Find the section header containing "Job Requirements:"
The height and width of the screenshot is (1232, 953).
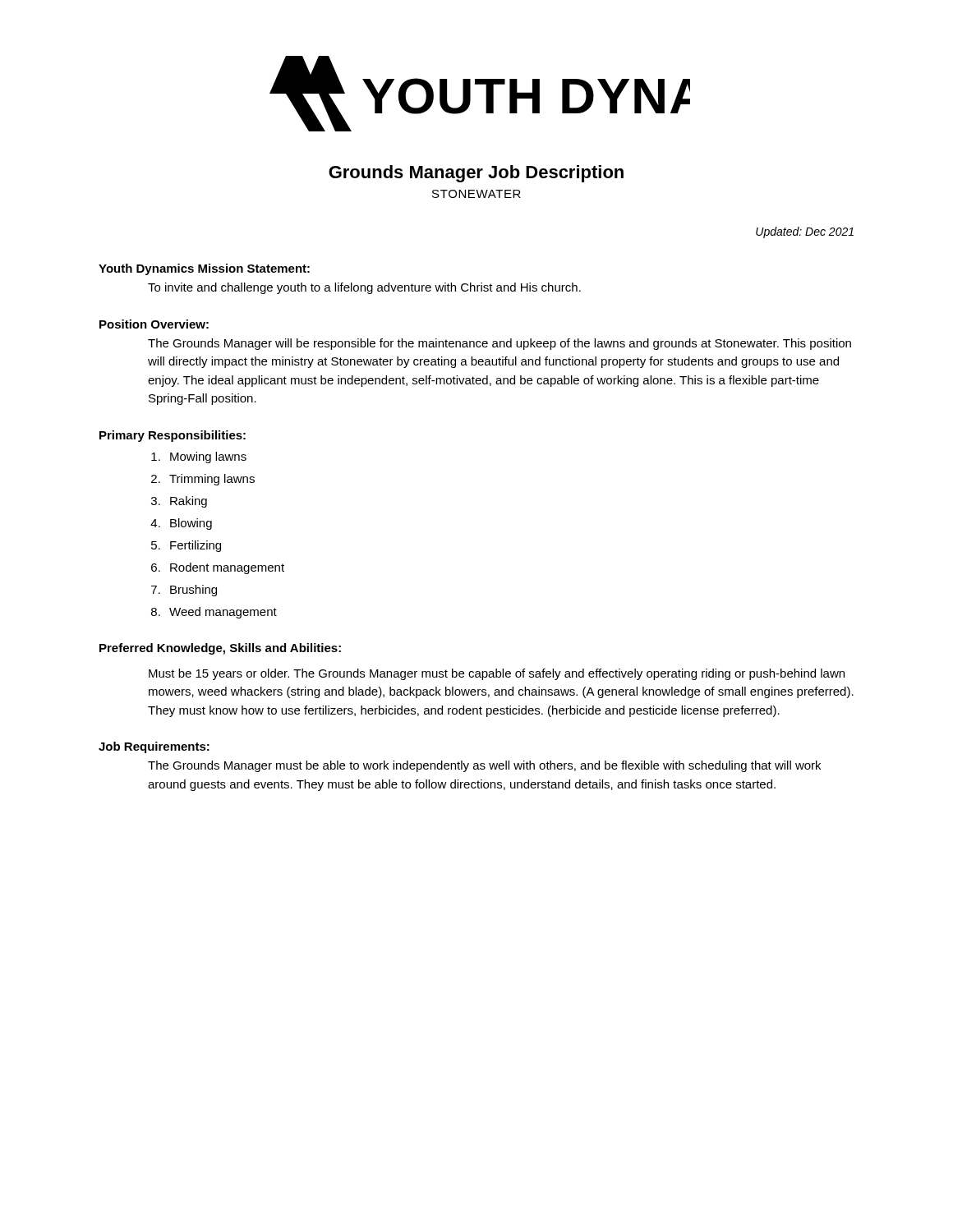[154, 746]
